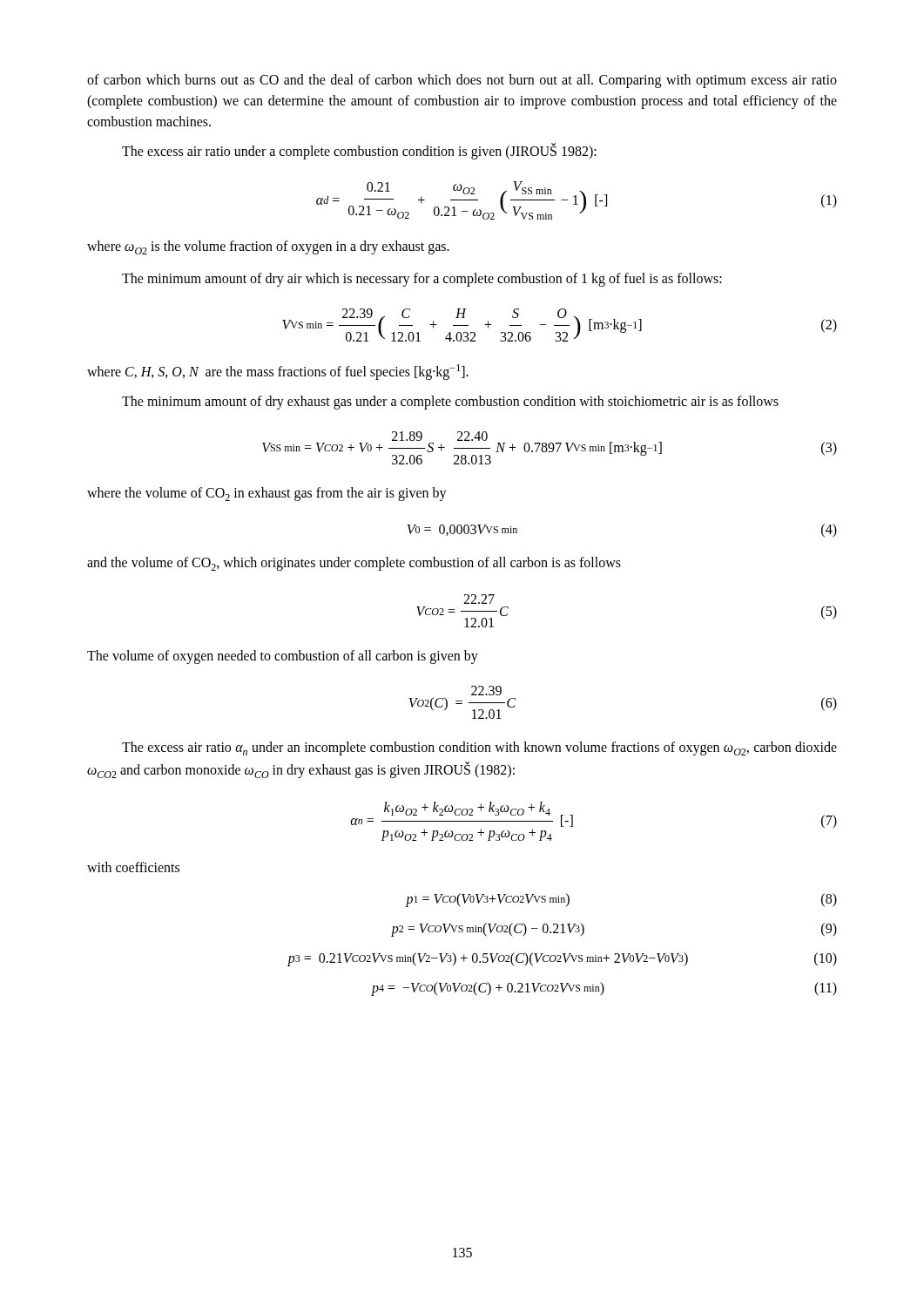Viewport: 924px width, 1307px height.
Task: Point to the text block starting "The excess air ratio under"
Action: click(360, 151)
